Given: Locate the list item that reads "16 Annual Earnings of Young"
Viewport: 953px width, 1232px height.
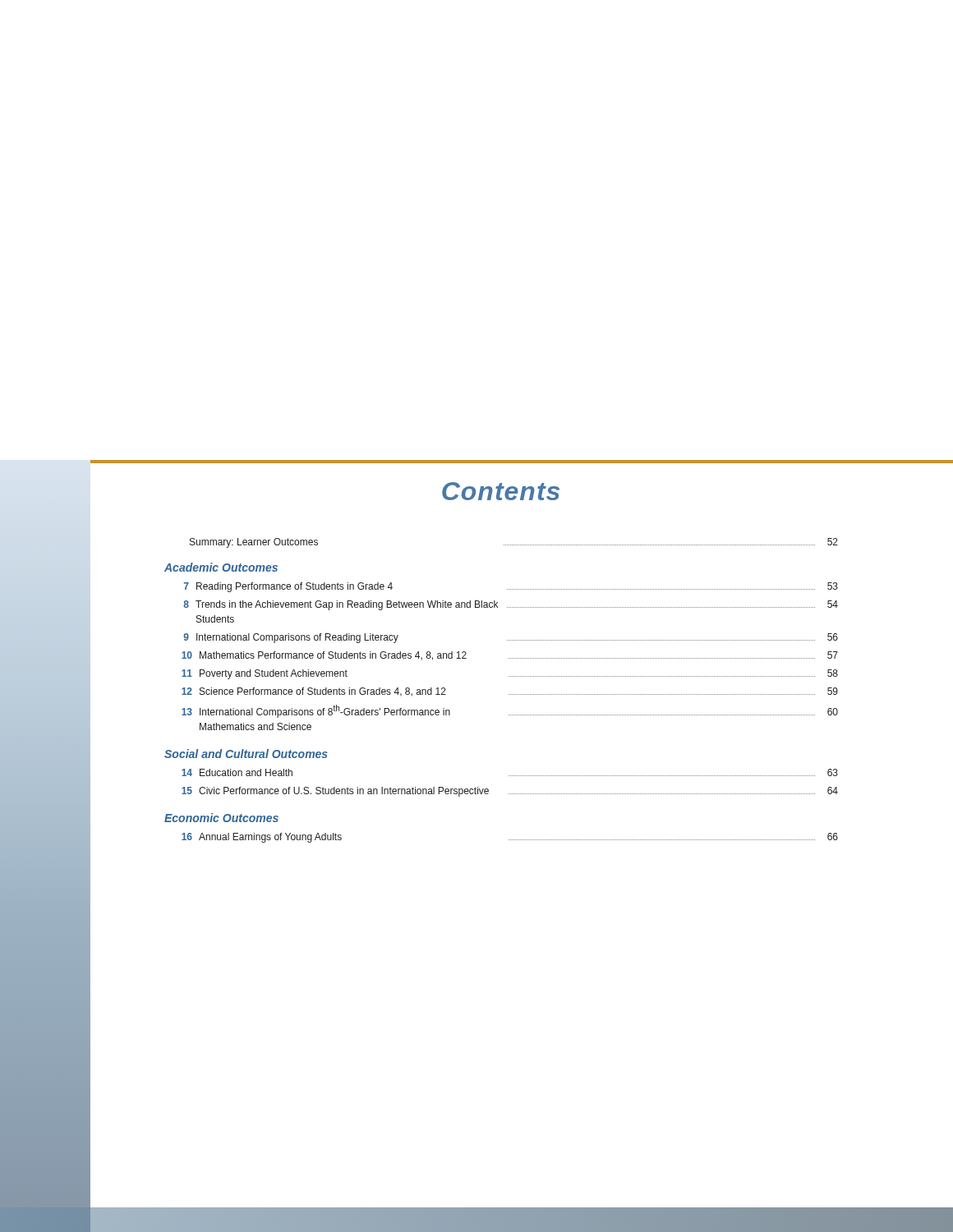Looking at the screenshot, I should point(501,837).
